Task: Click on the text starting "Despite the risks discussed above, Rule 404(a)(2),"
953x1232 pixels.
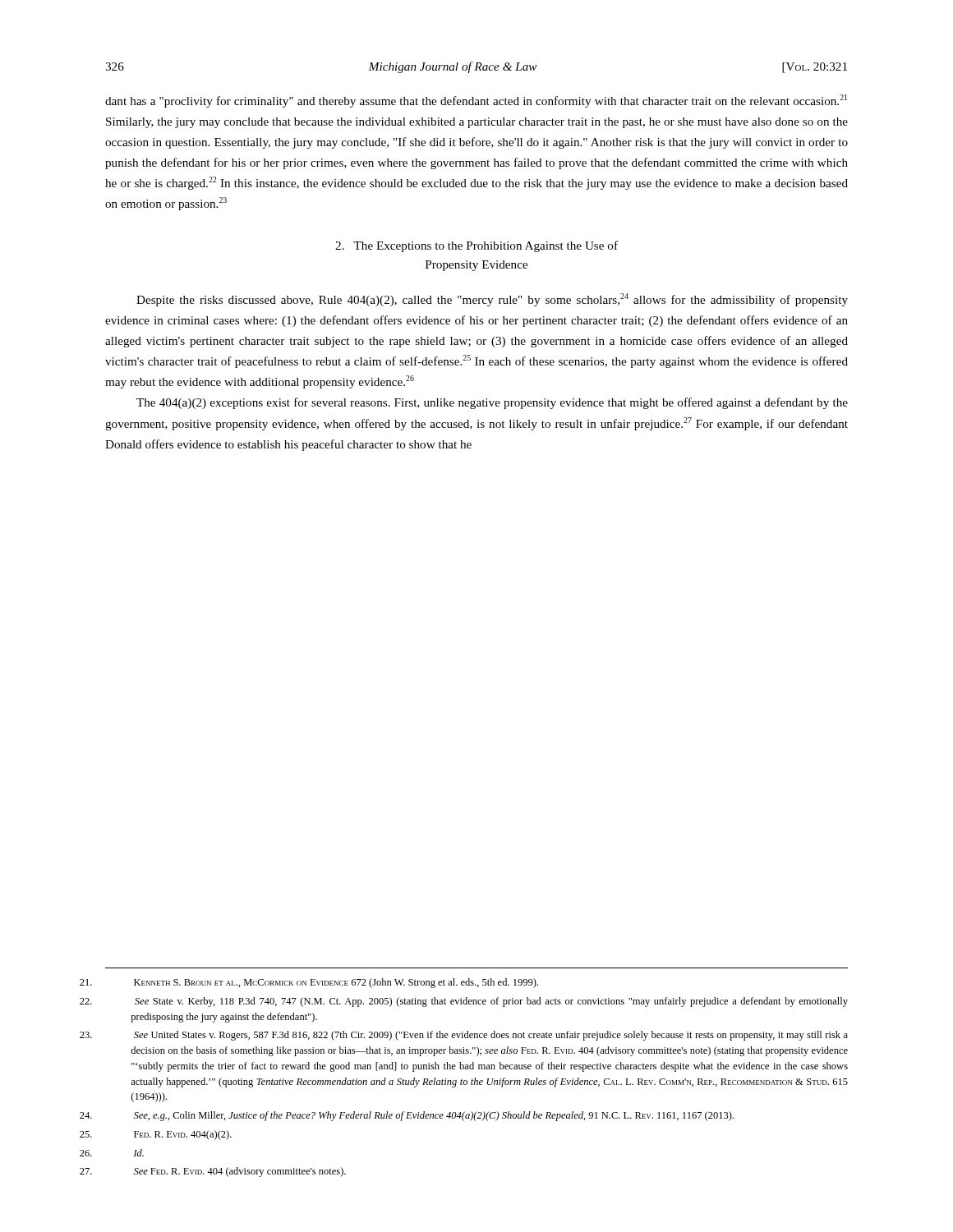Action: point(476,341)
